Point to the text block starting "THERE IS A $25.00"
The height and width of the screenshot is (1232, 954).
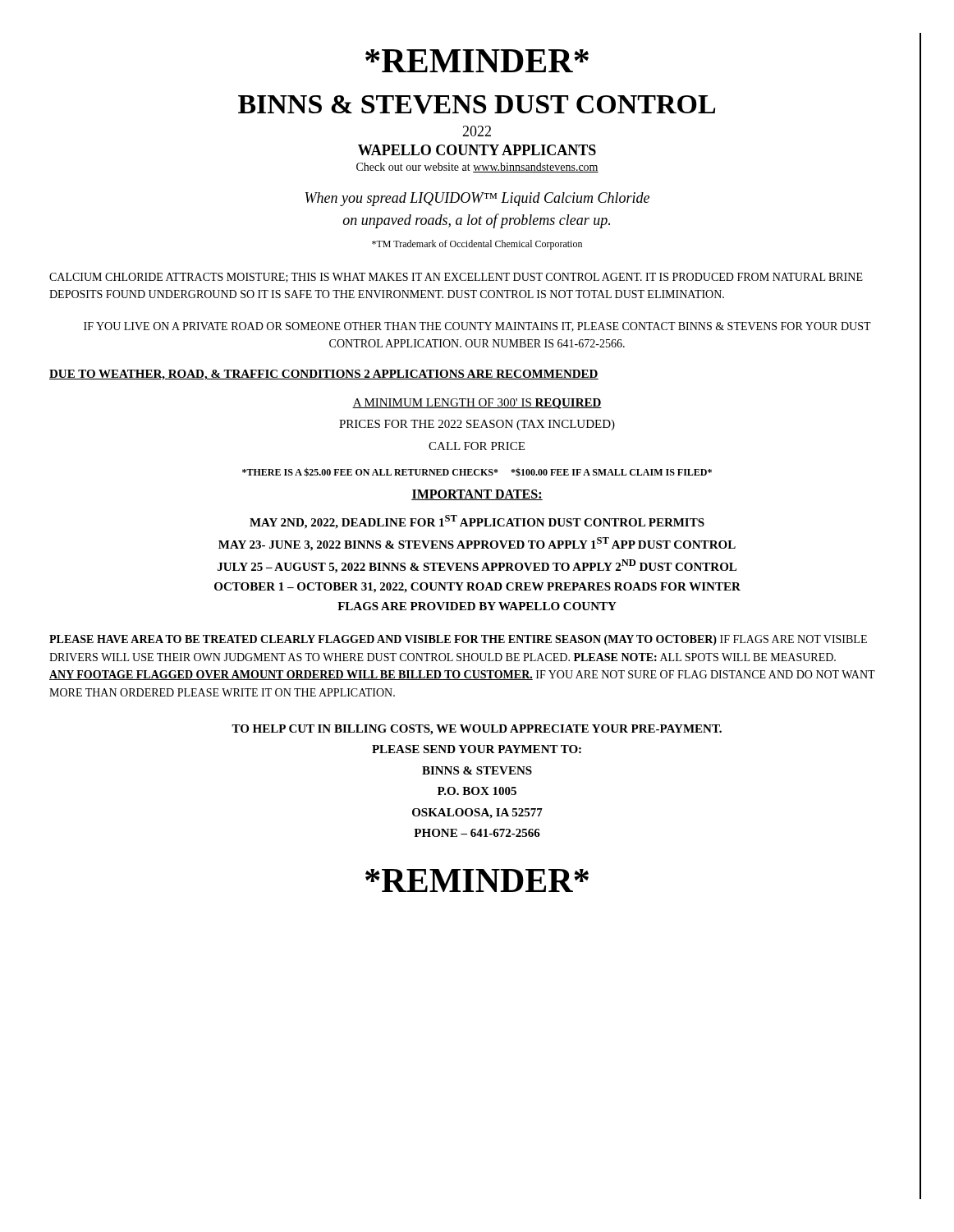click(477, 472)
